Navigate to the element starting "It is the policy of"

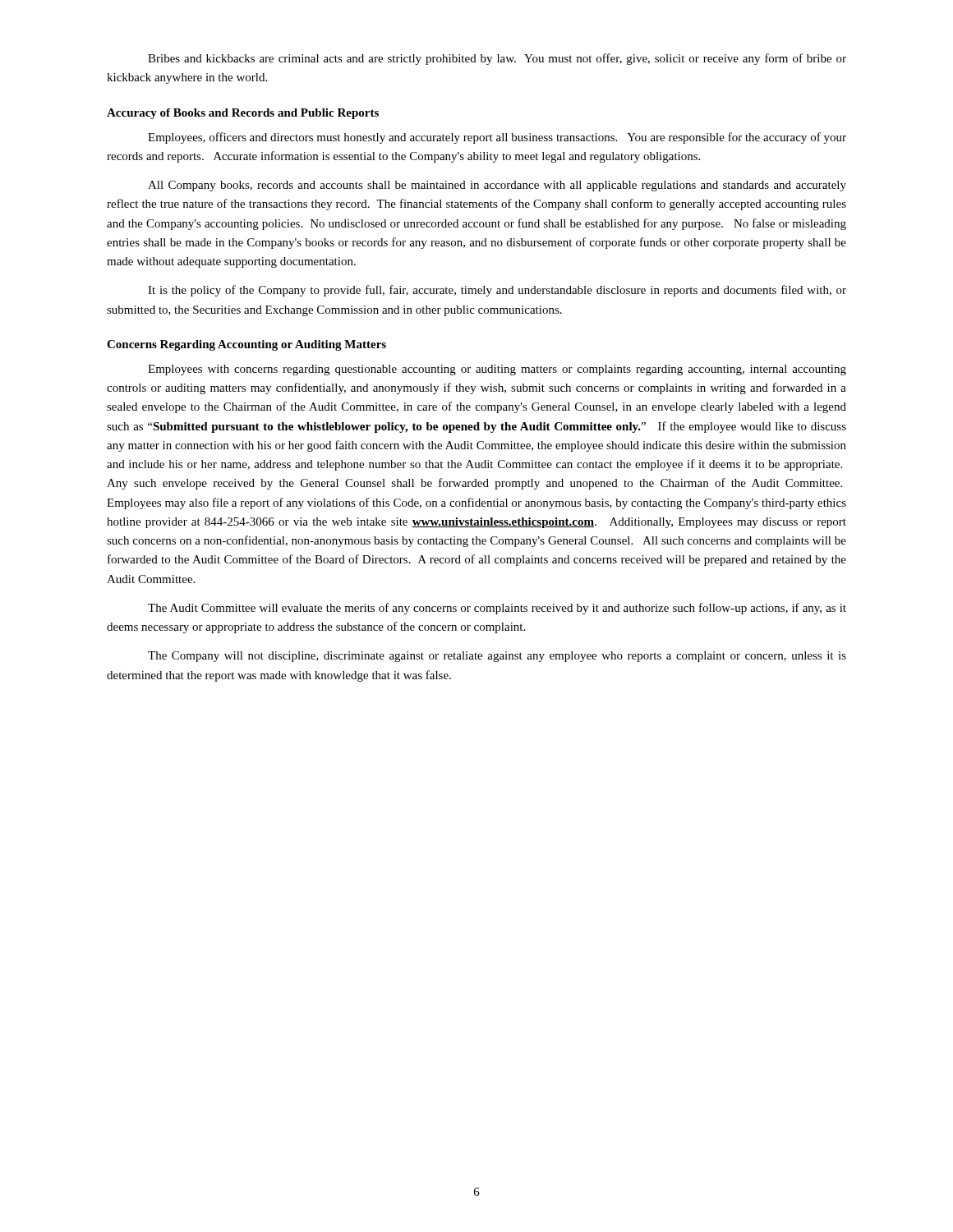click(476, 300)
